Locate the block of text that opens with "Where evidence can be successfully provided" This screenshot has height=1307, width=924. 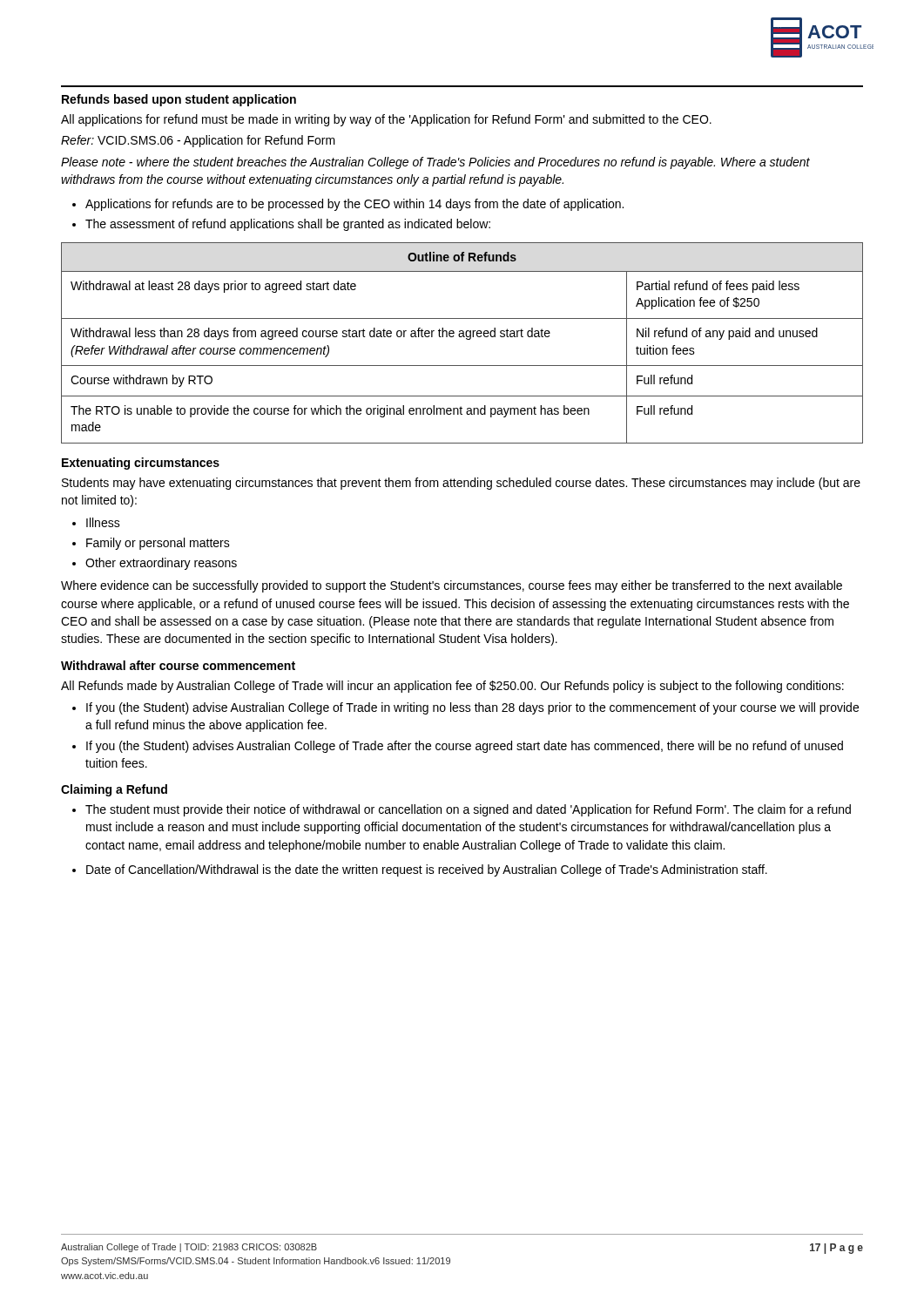pos(455,612)
